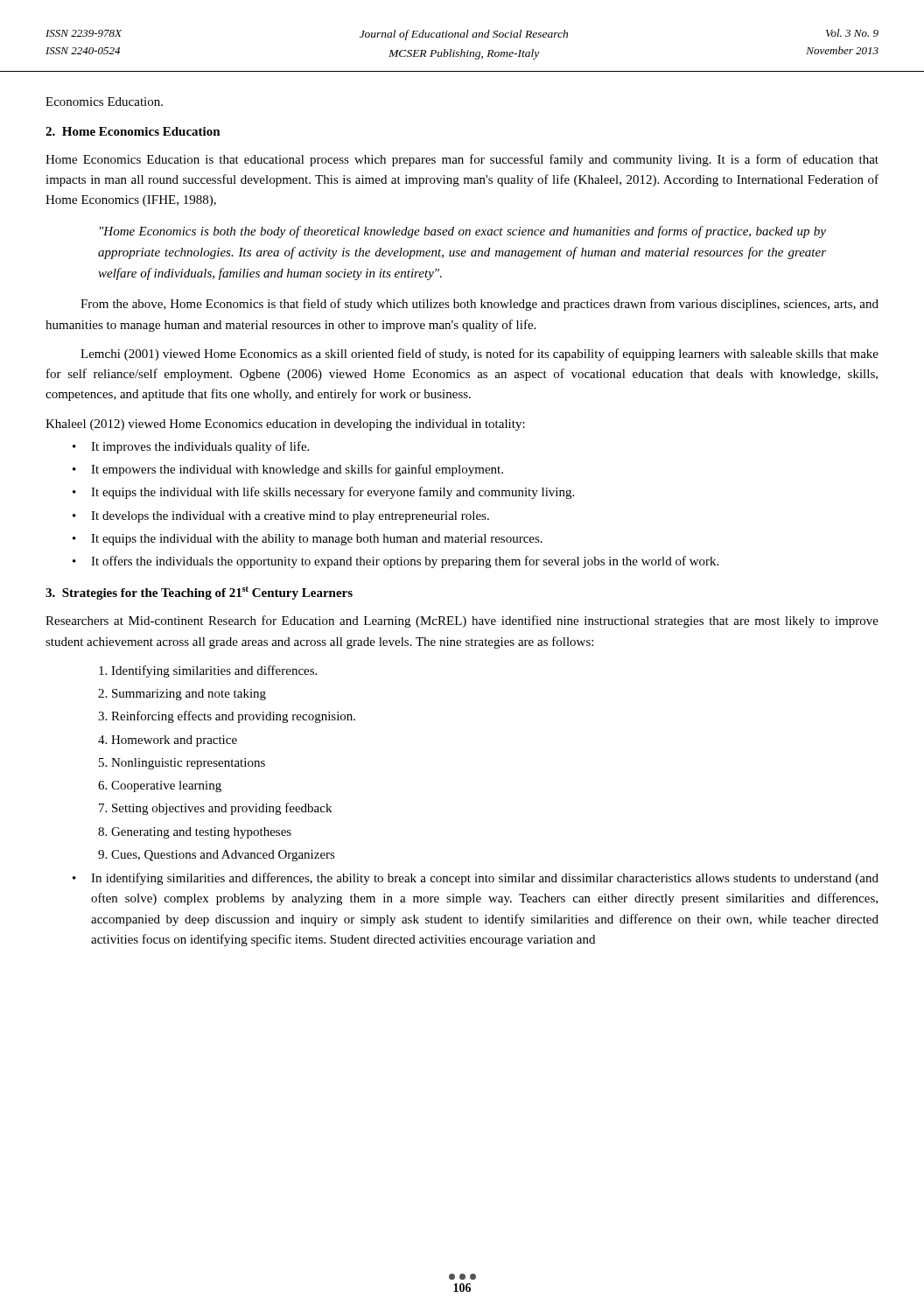Viewport: 924px width, 1313px height.
Task: Click on the text starting "• It equips the individual with the ability"
Action: (x=475, y=539)
